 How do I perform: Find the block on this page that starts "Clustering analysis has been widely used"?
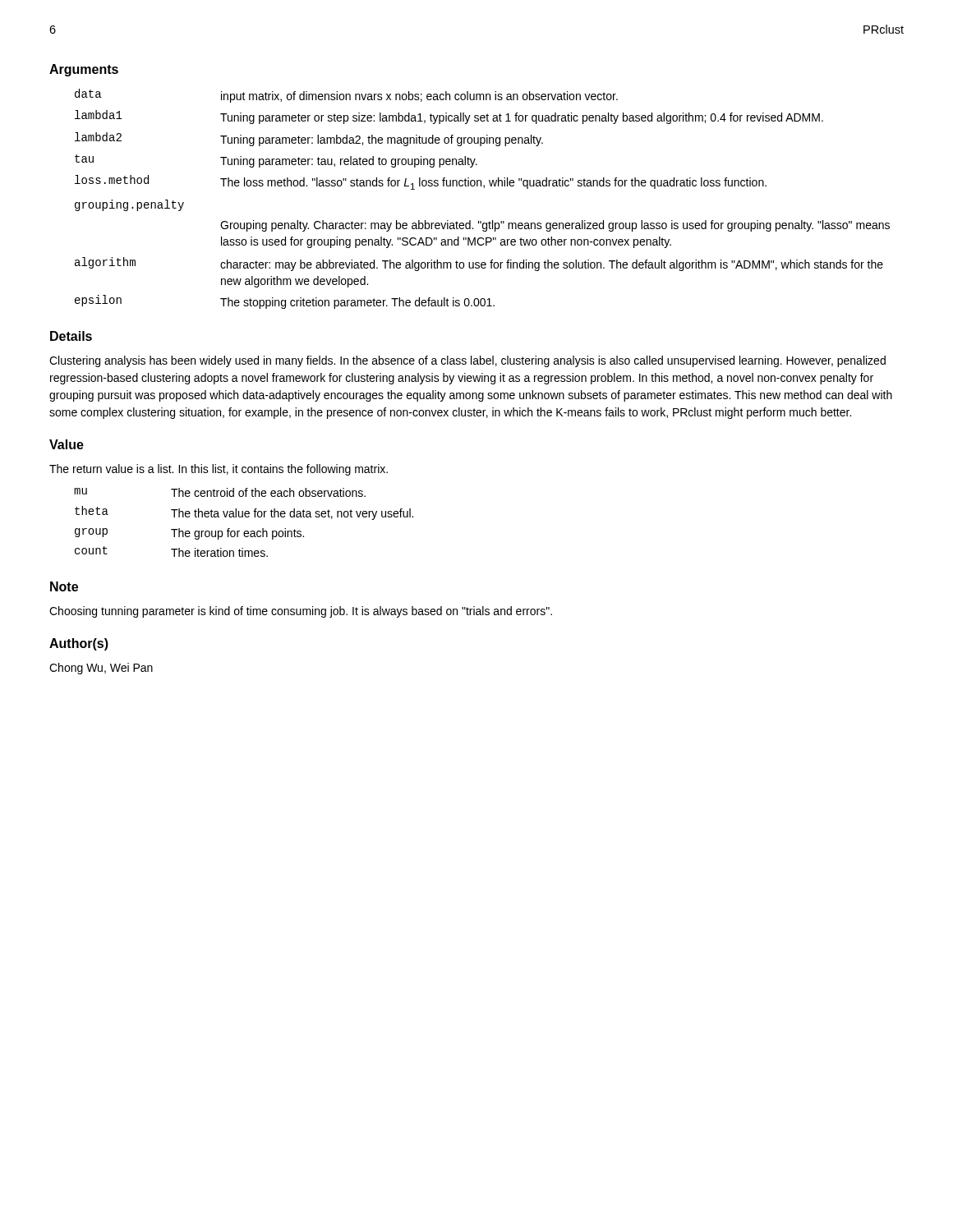coord(471,387)
